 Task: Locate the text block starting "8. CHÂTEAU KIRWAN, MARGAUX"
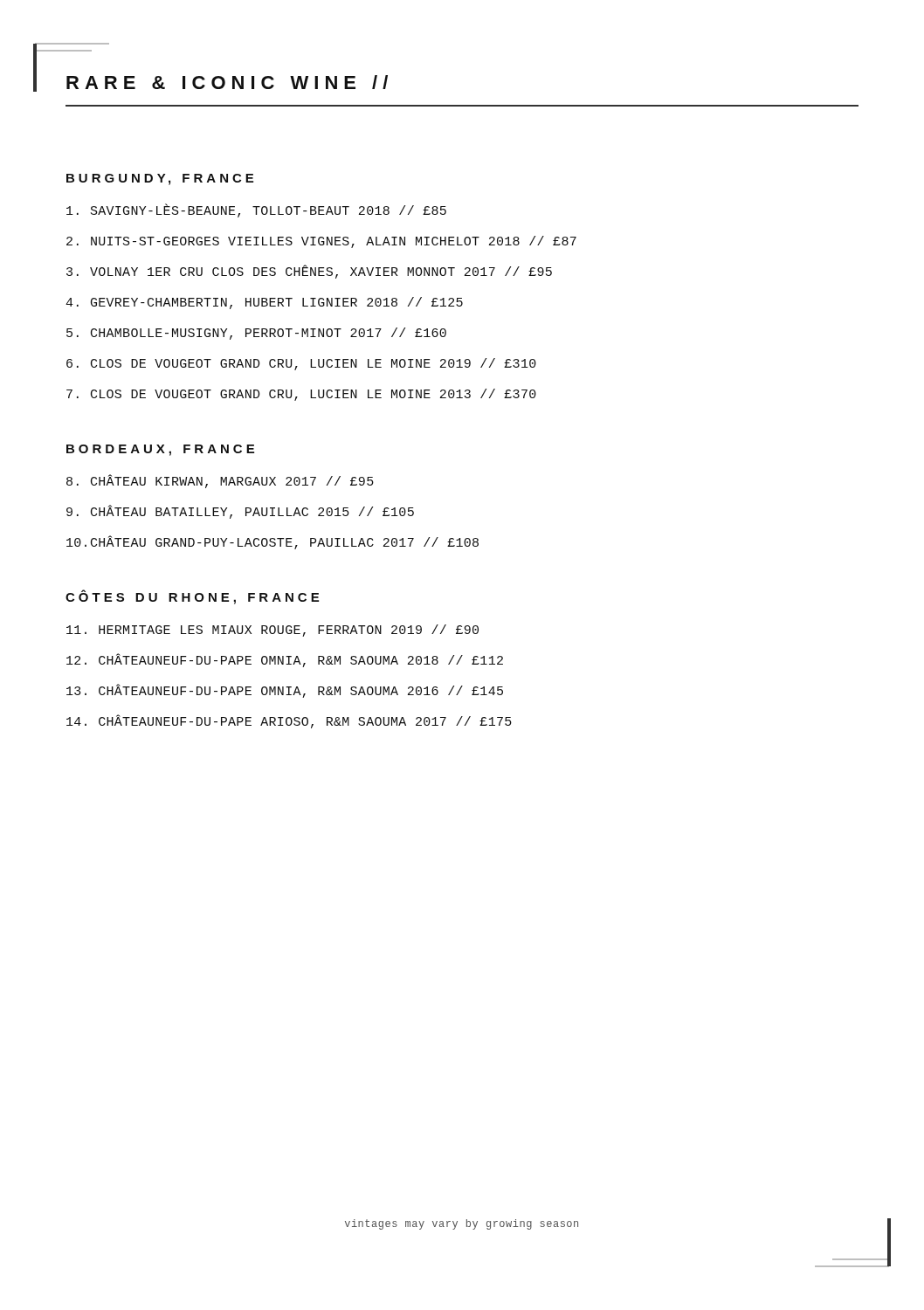pos(220,483)
